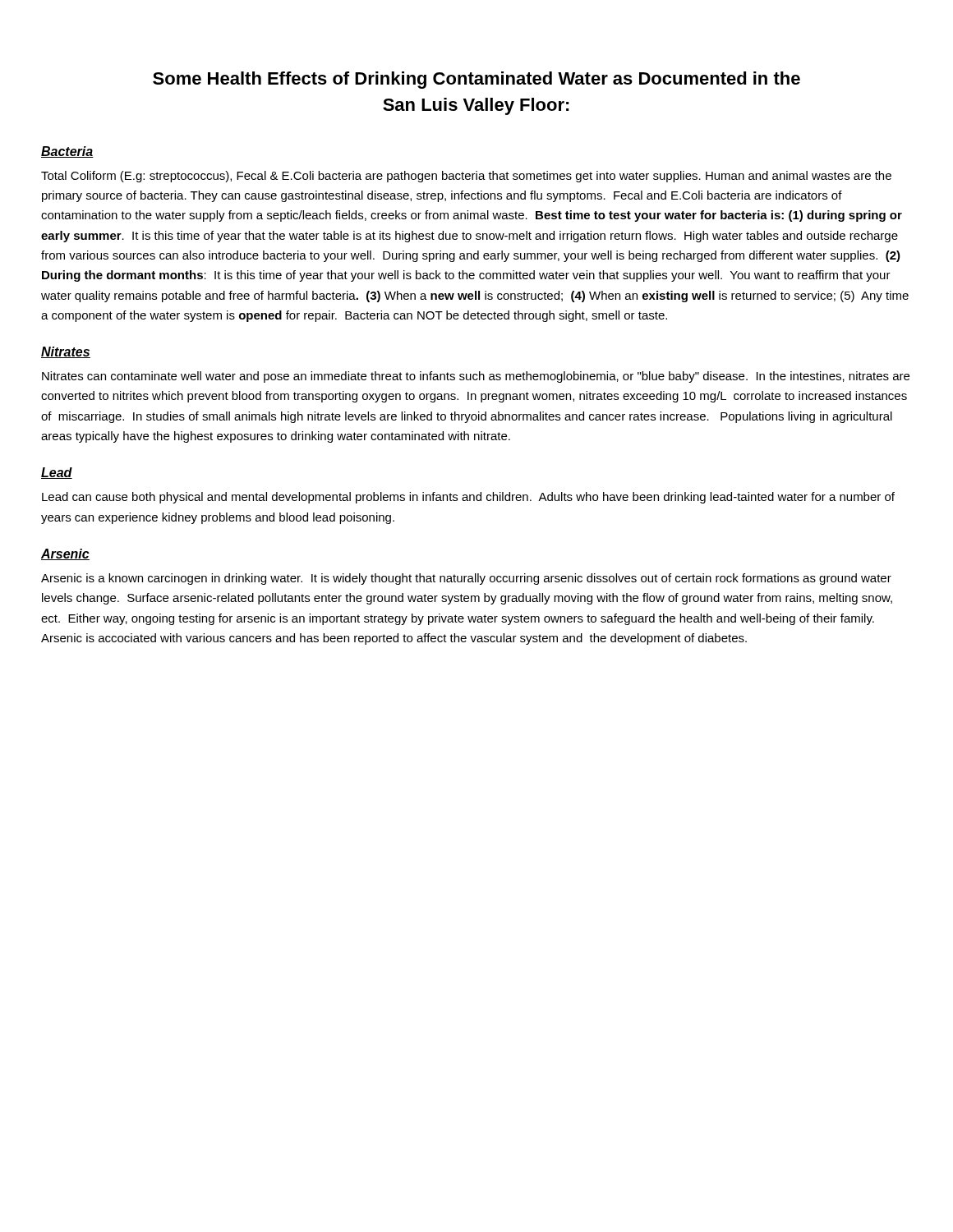
Task: Locate the block starting "Lead can cause both physical and"
Action: (x=468, y=507)
